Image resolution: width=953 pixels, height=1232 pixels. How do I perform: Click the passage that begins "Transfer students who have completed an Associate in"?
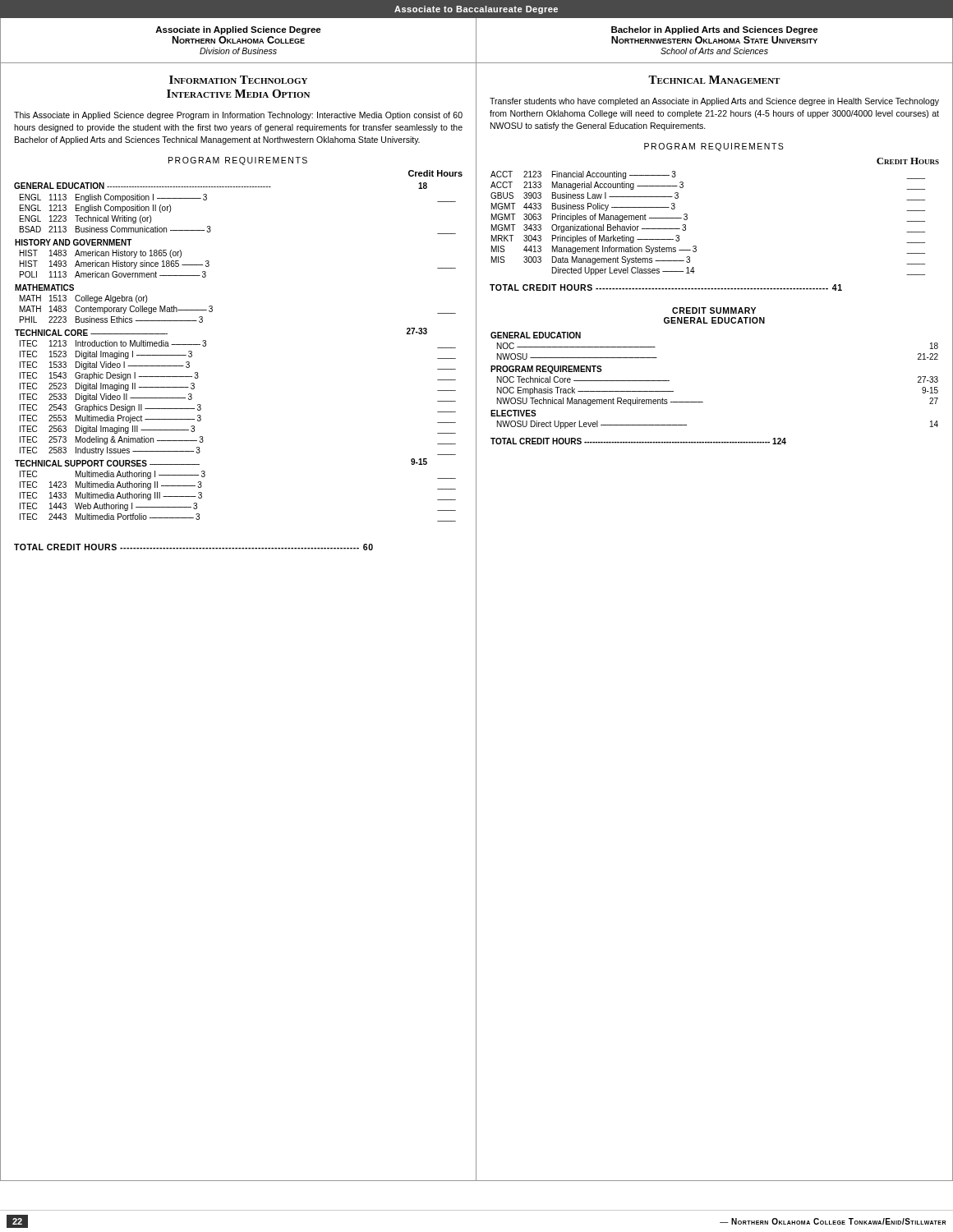coord(714,114)
